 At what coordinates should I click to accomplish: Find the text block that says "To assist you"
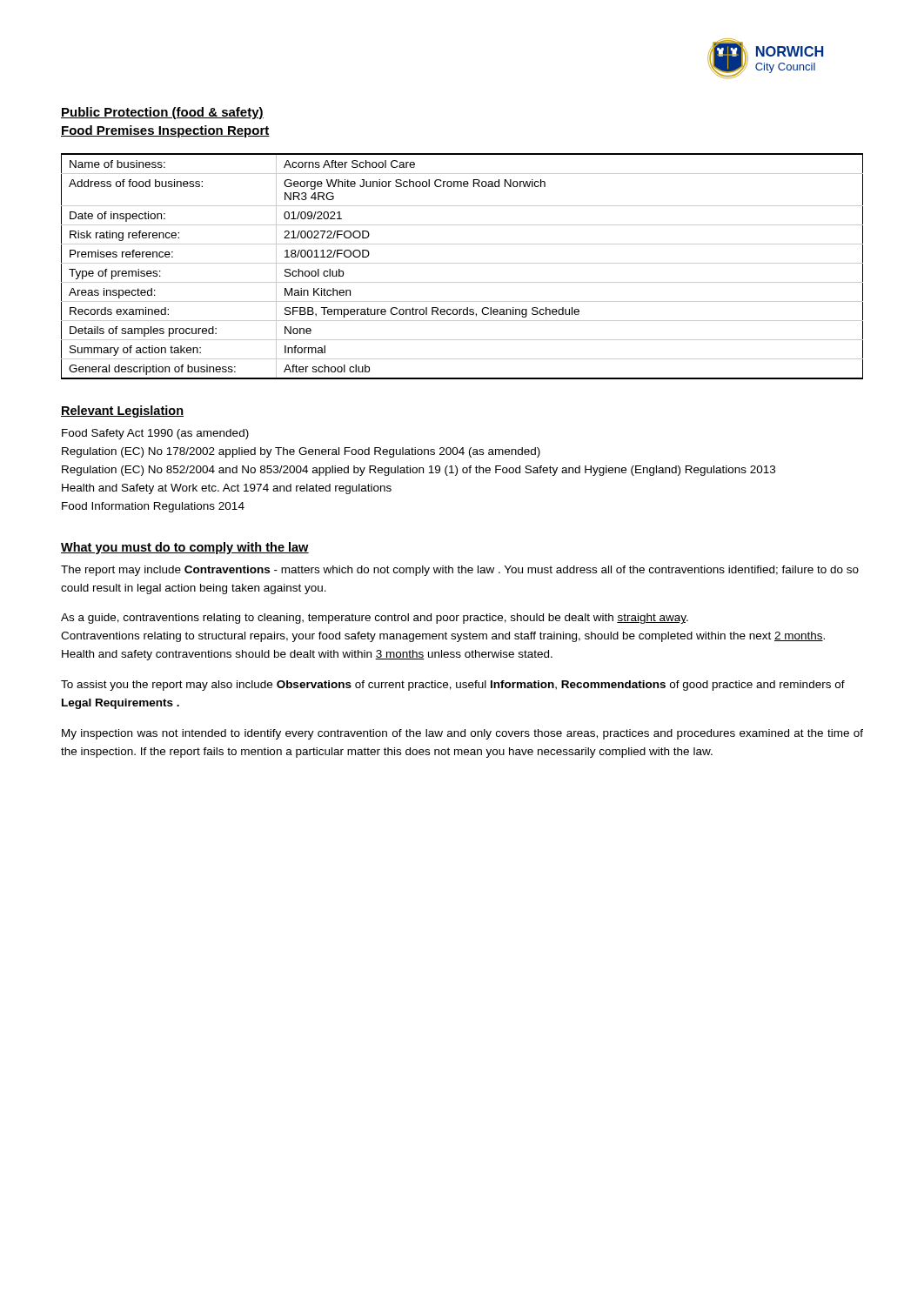(x=453, y=694)
